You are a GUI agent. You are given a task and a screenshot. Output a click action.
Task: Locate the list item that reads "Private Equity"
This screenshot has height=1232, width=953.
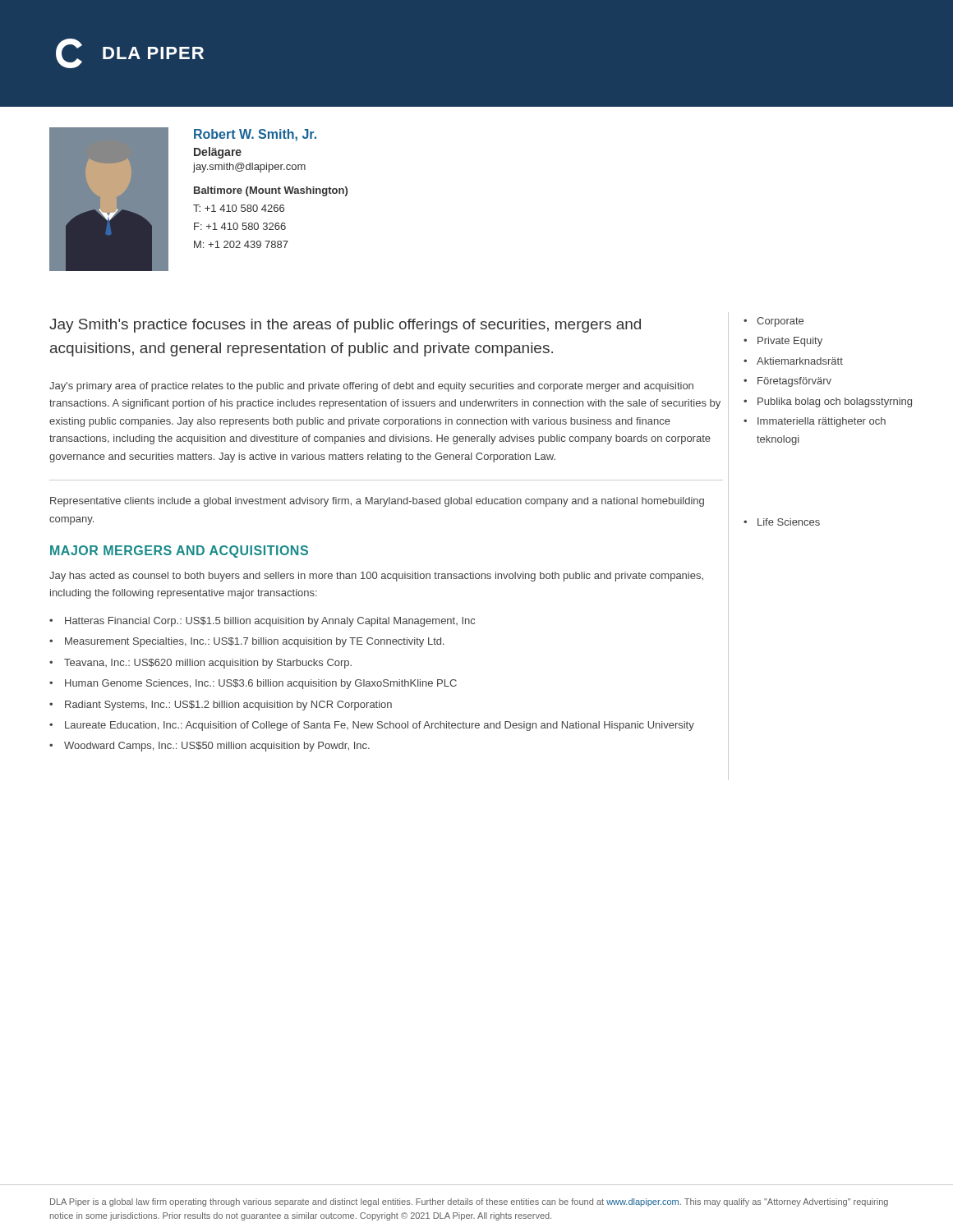[x=790, y=341]
